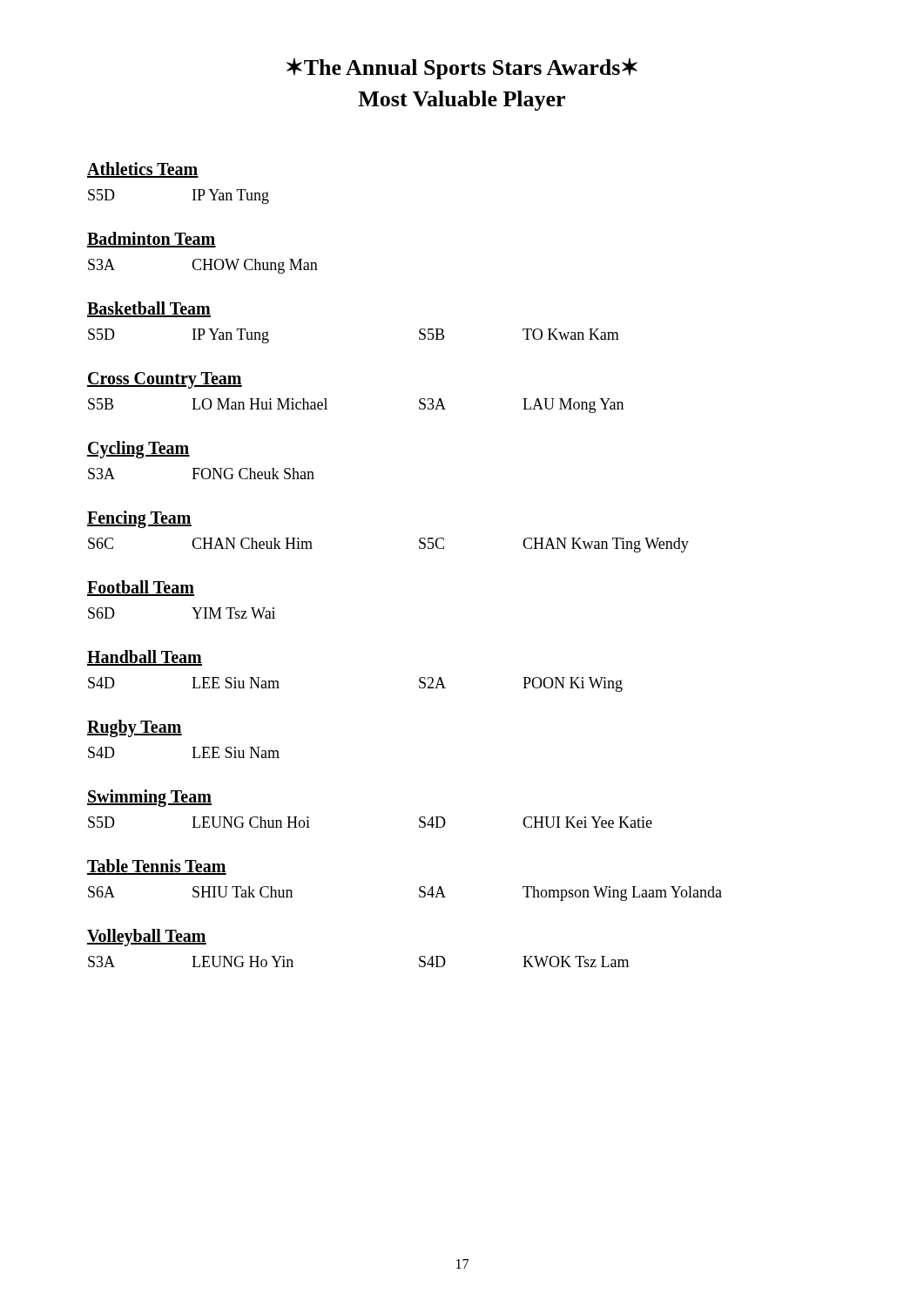Locate the block starting "Basketball Team"
The image size is (924, 1307).
pos(149,309)
